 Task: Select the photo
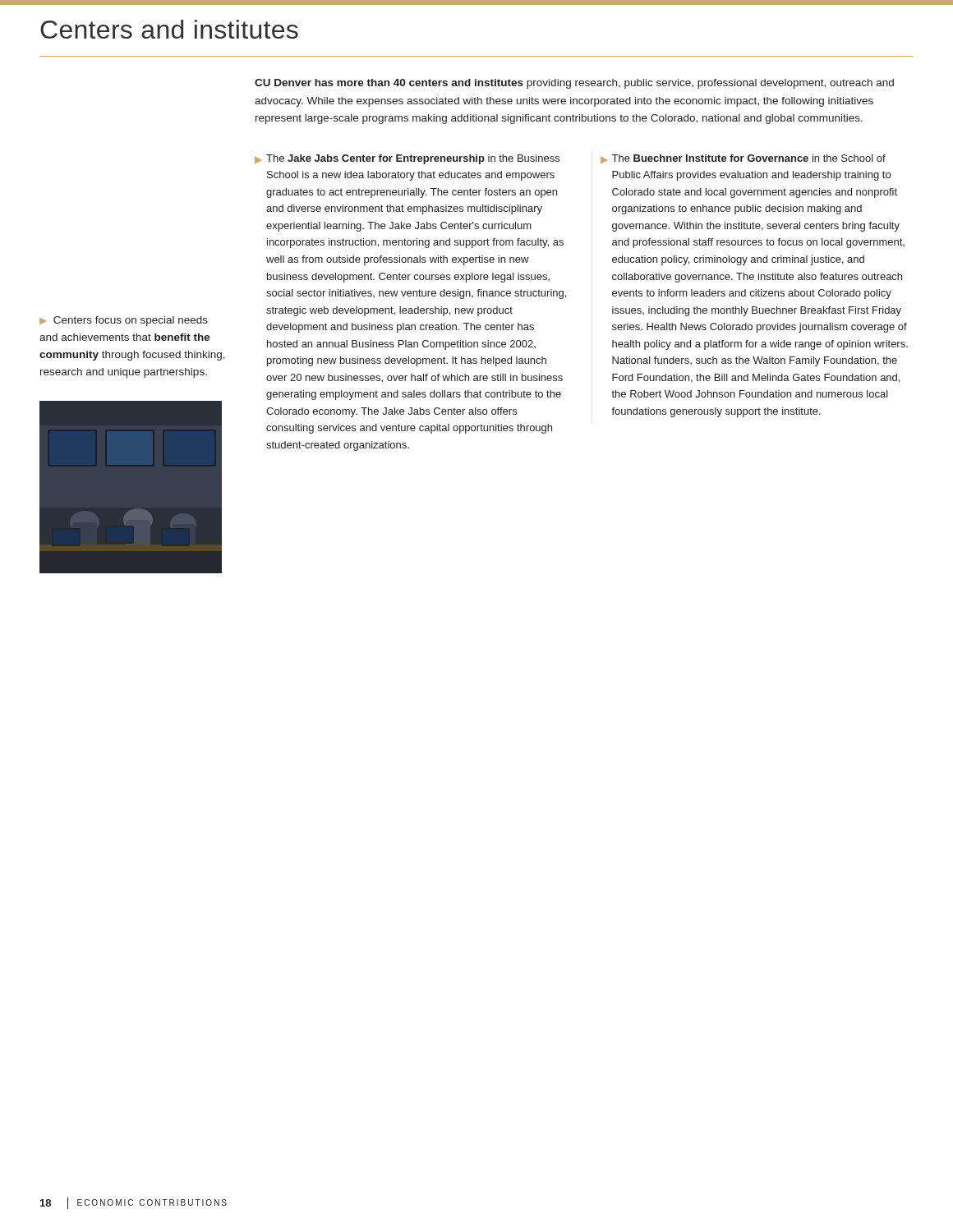point(131,487)
